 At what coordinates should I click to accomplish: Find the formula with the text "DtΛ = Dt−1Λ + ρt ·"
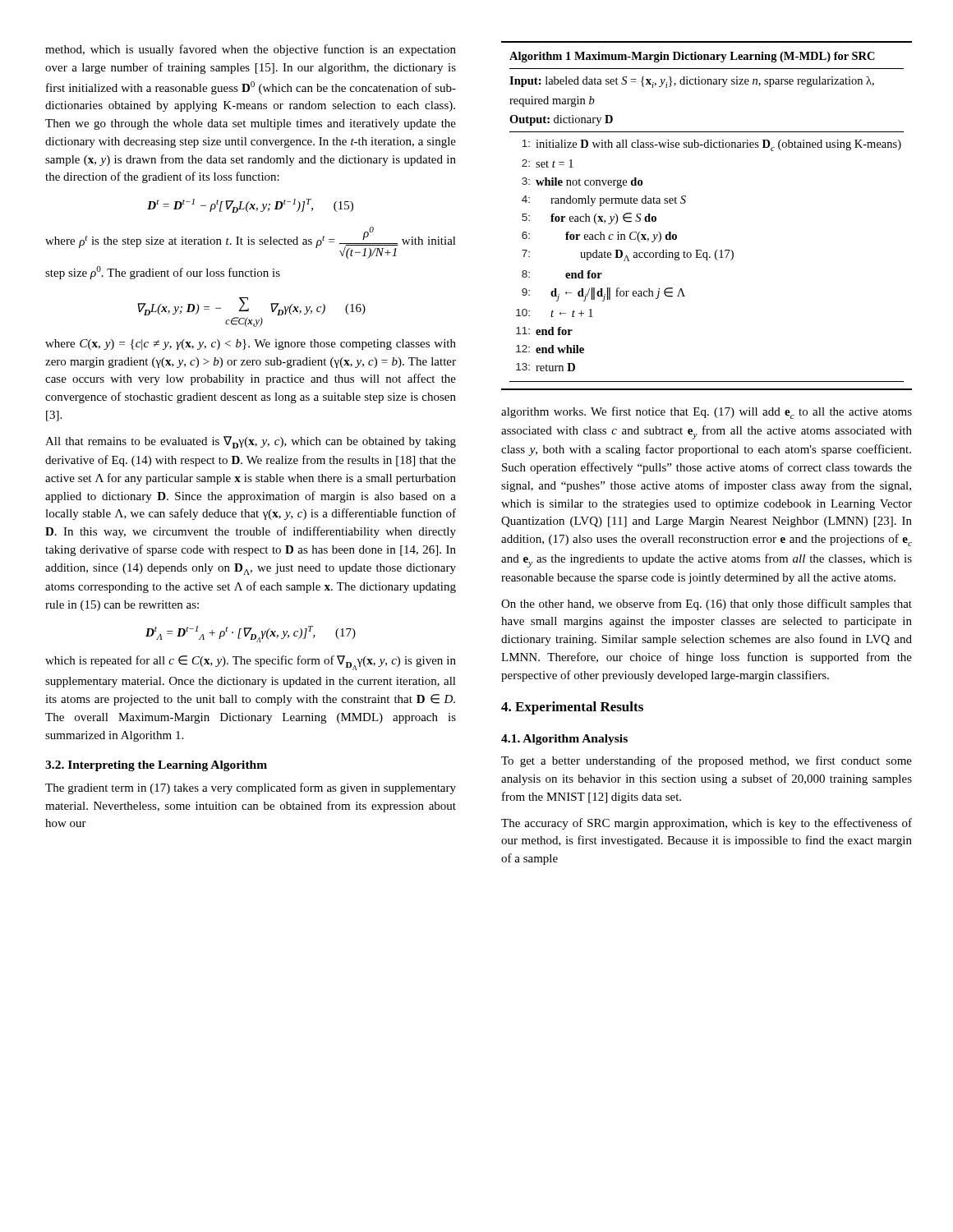pyautogui.click(x=251, y=634)
